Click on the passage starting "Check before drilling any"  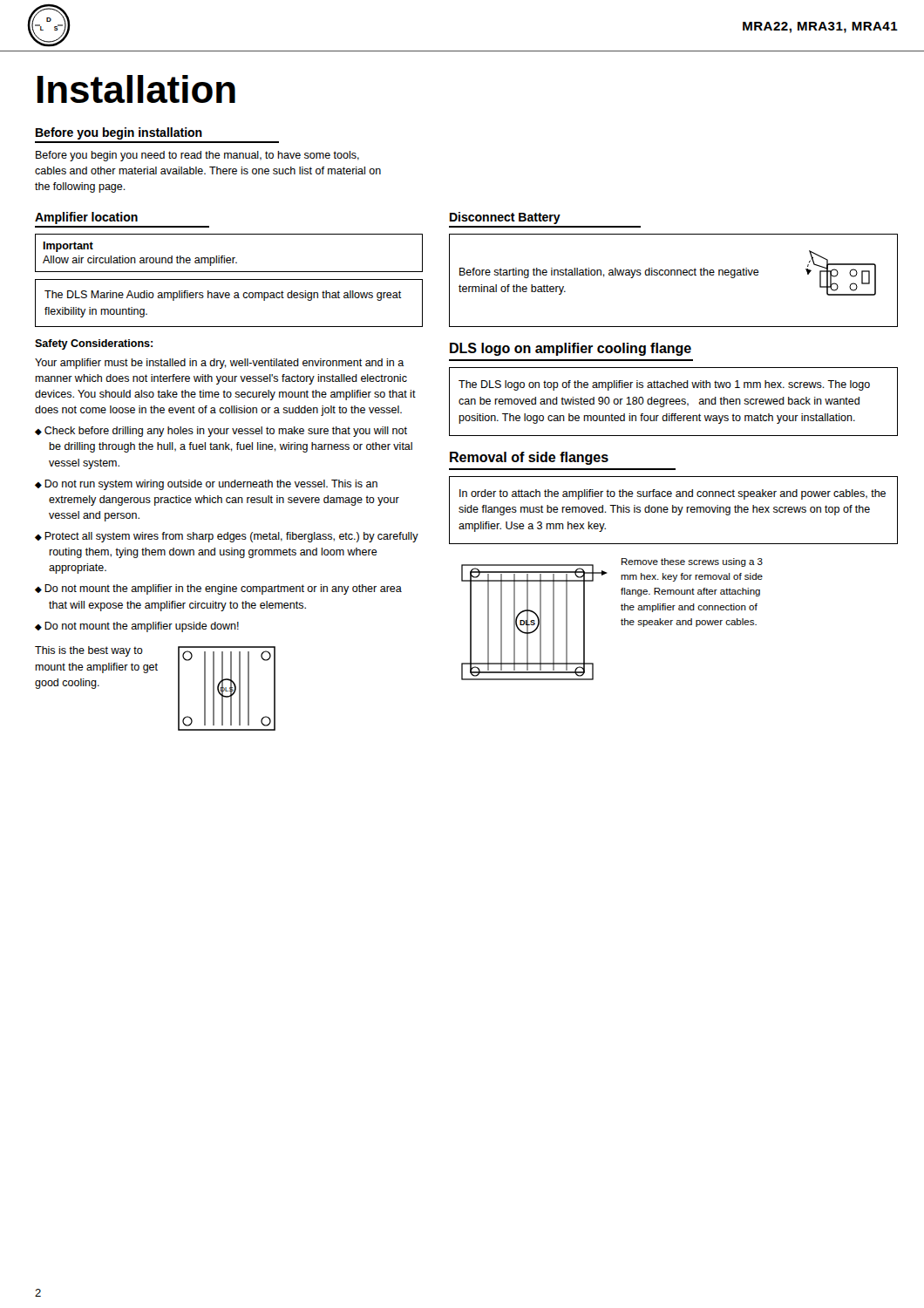[229, 447]
